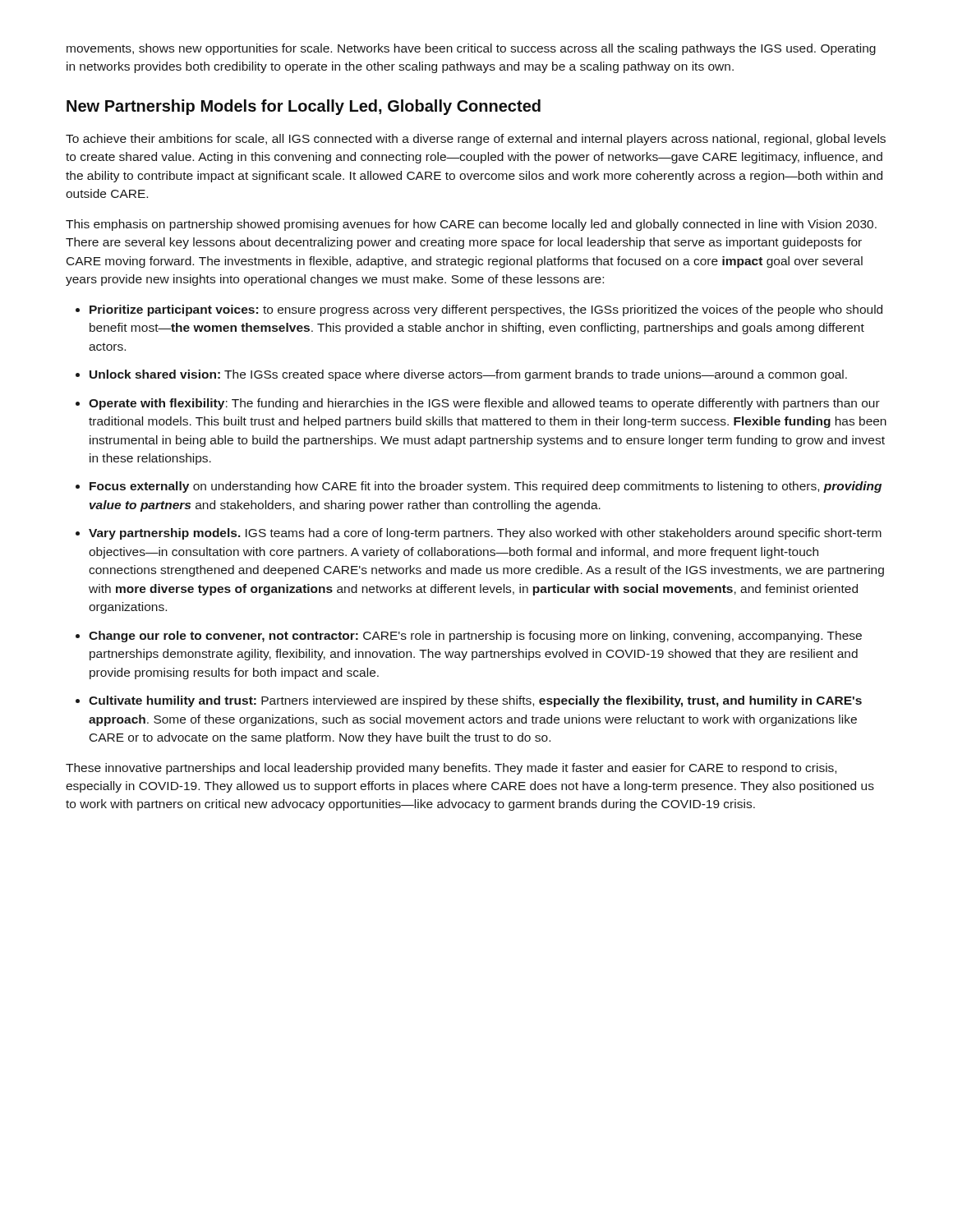
Task: Locate the block of text that opens with "Prioritize participant voices: to ensure progress across very"
Action: click(486, 327)
